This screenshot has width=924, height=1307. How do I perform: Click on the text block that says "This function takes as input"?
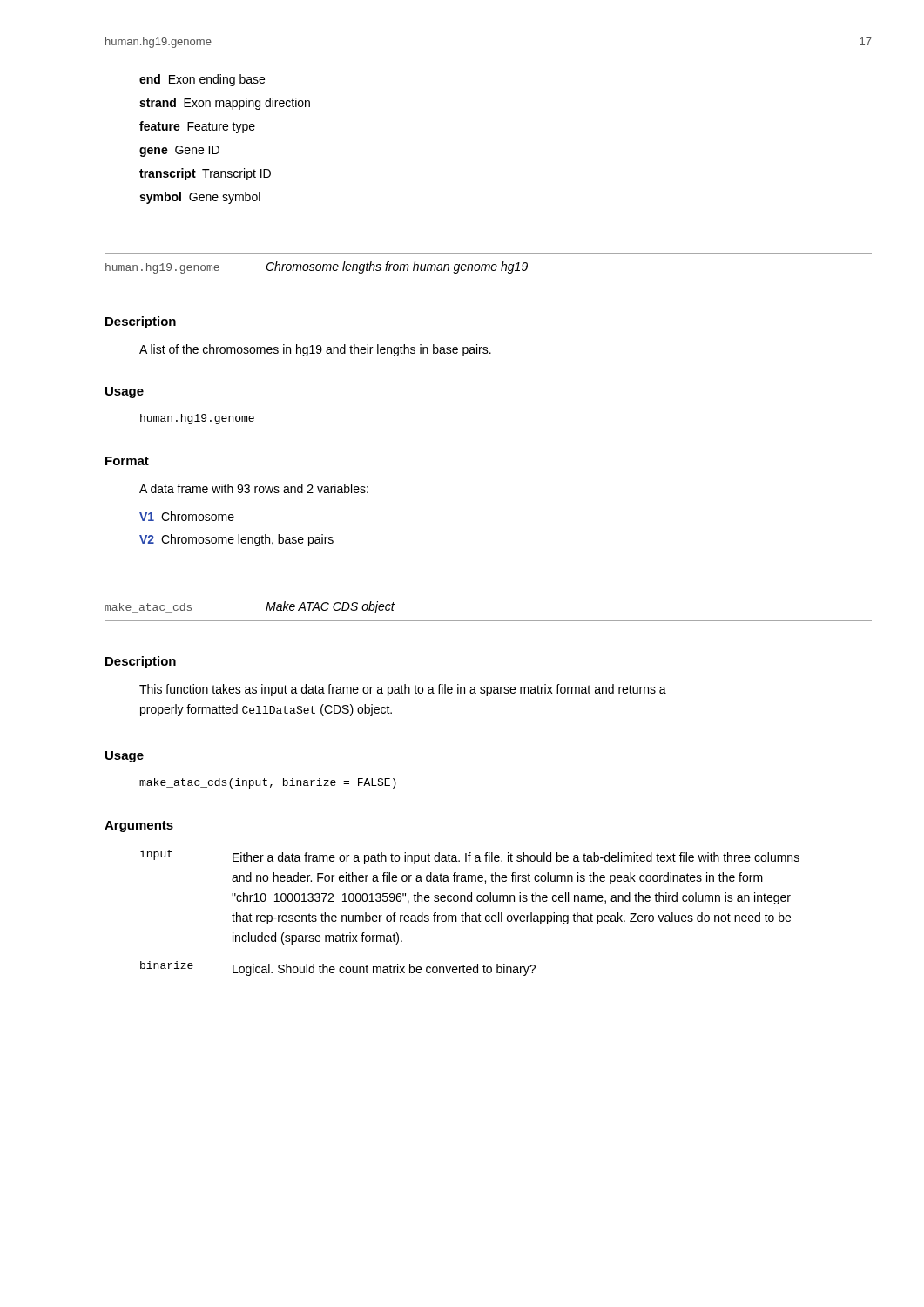(x=403, y=700)
